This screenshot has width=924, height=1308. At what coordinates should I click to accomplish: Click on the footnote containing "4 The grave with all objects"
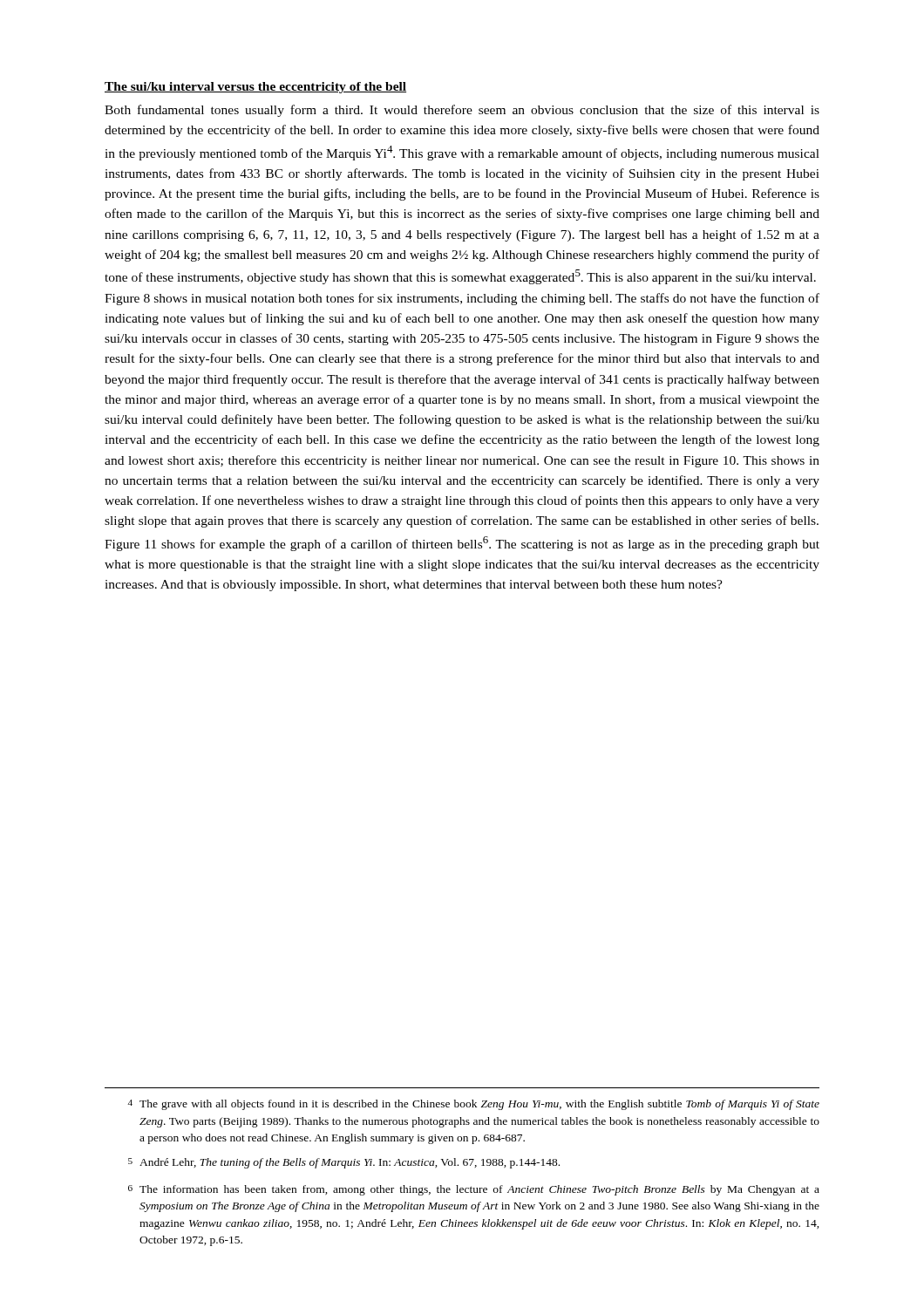[x=462, y=1121]
